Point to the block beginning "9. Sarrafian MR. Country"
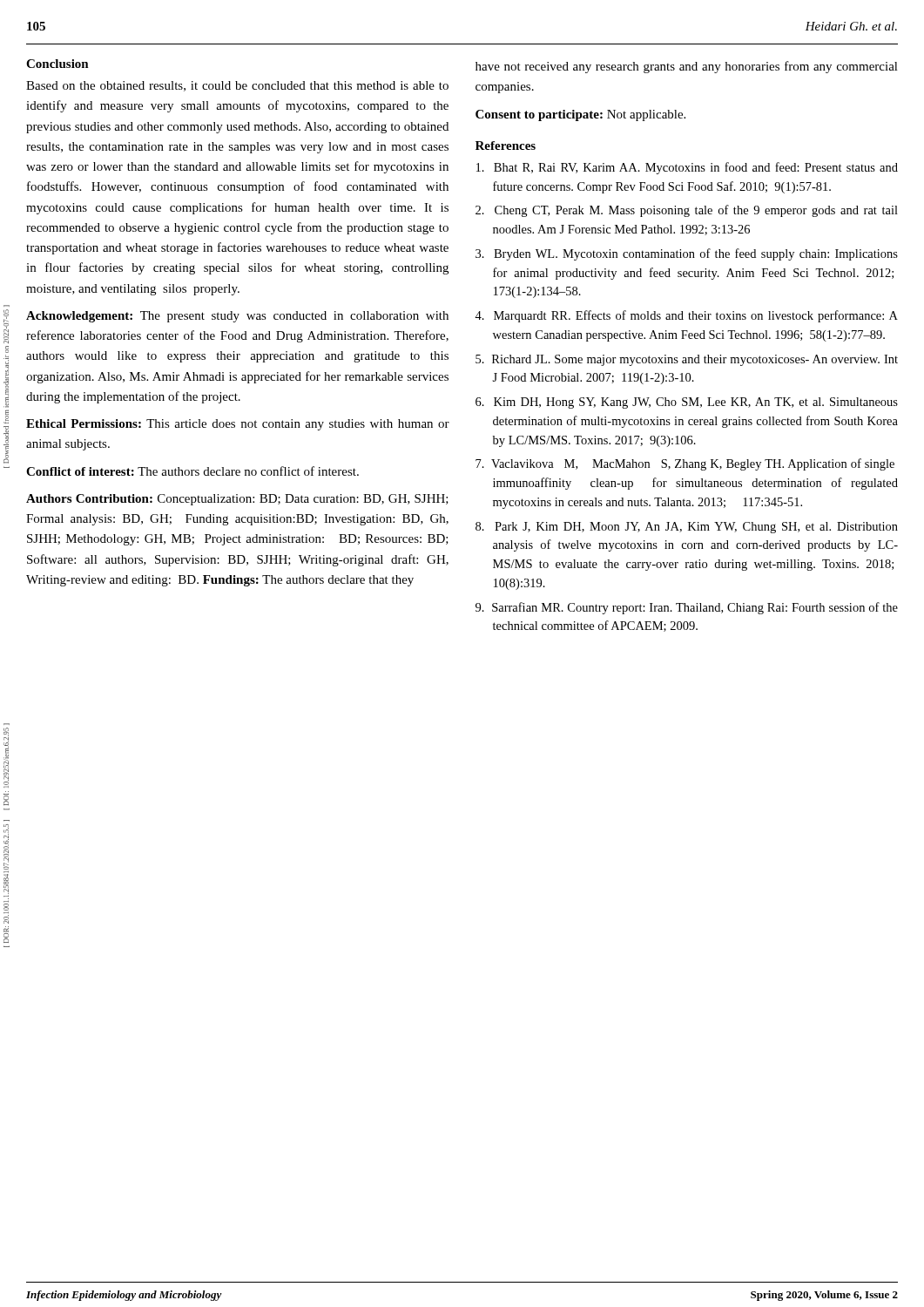 pos(686,616)
